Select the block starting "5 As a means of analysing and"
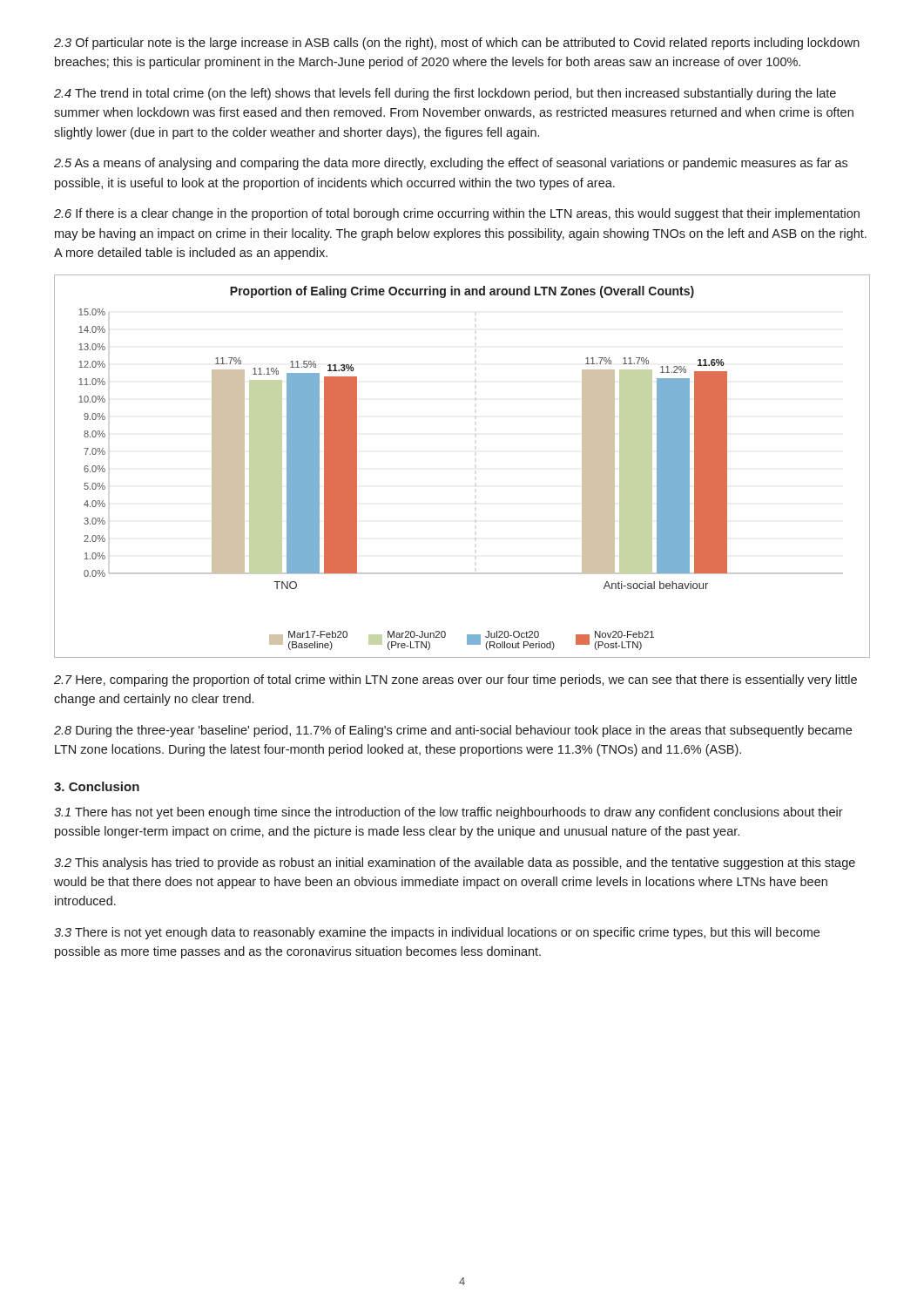 point(451,173)
